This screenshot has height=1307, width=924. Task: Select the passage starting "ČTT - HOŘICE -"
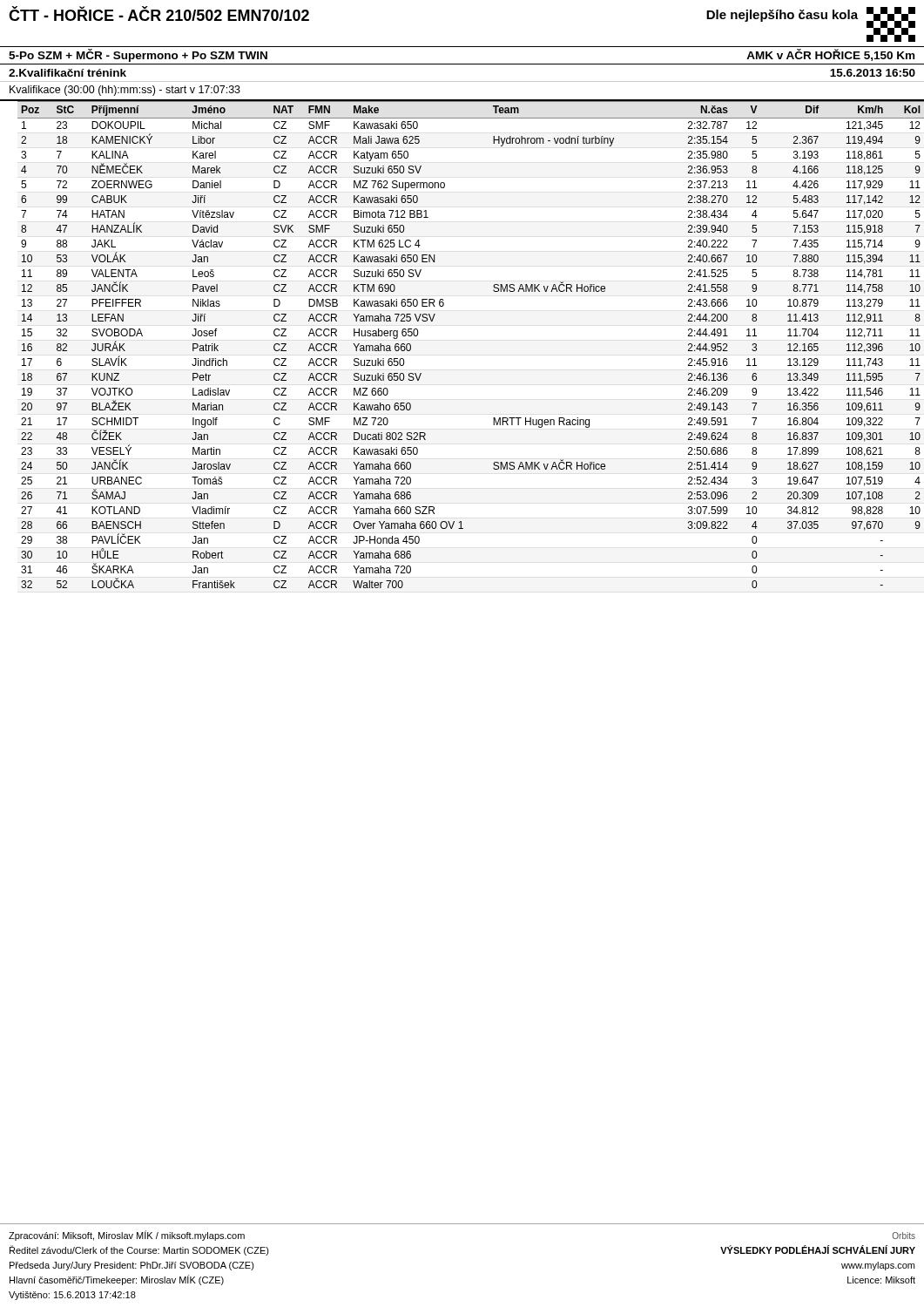(462, 26)
